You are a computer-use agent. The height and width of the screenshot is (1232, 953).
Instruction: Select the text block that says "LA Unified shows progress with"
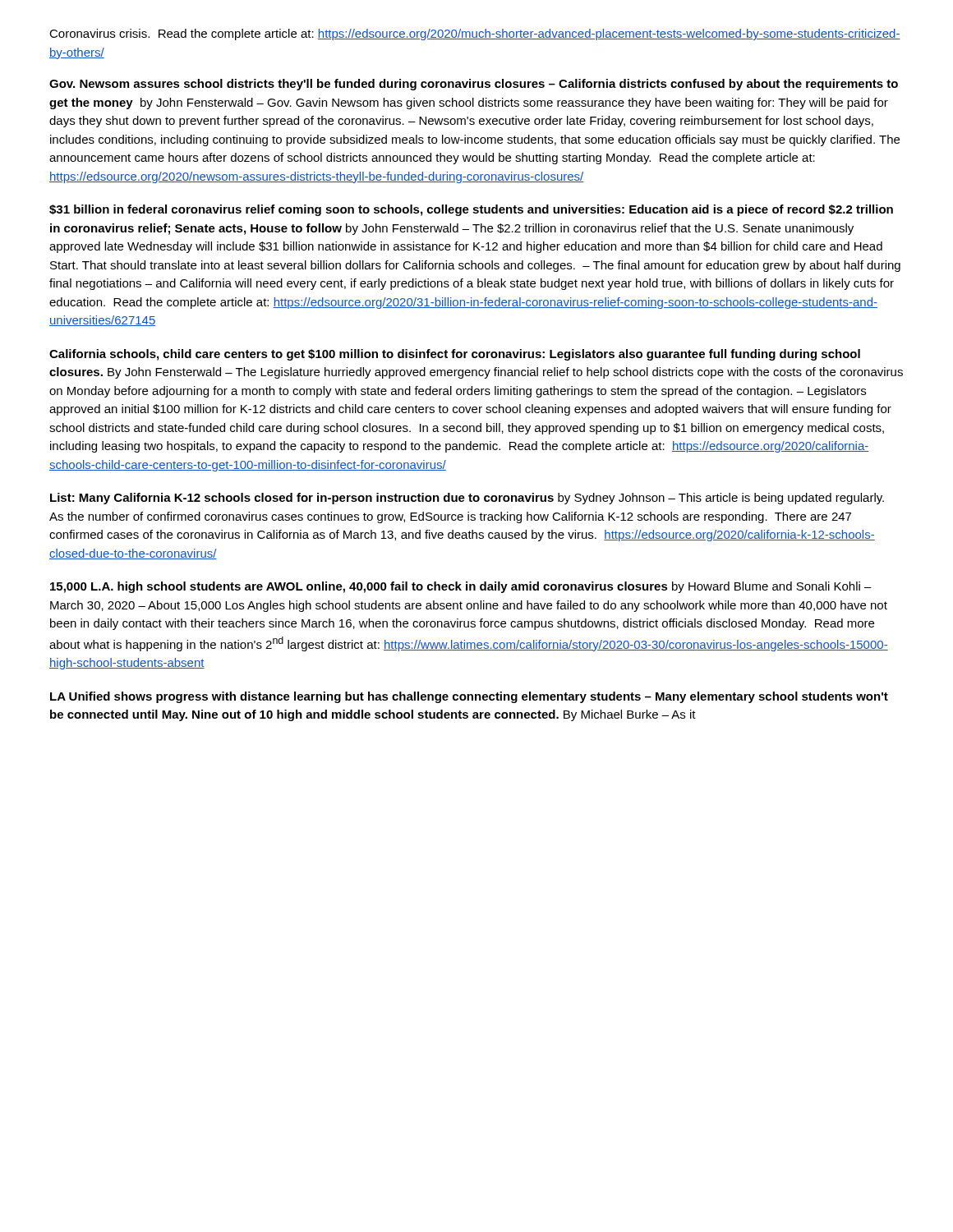pos(476,706)
